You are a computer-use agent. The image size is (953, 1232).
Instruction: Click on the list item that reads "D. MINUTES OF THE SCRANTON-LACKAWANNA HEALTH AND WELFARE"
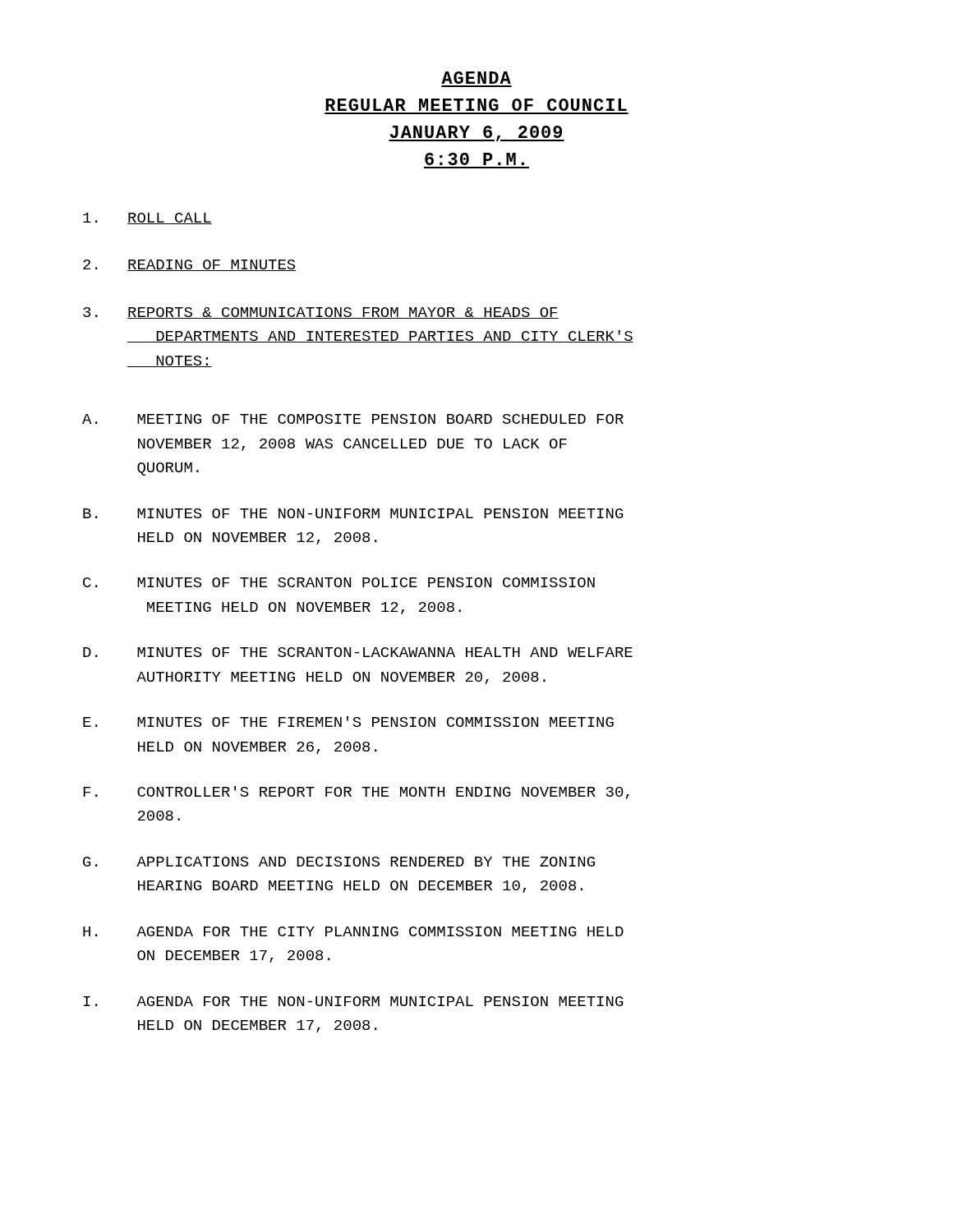click(x=476, y=666)
